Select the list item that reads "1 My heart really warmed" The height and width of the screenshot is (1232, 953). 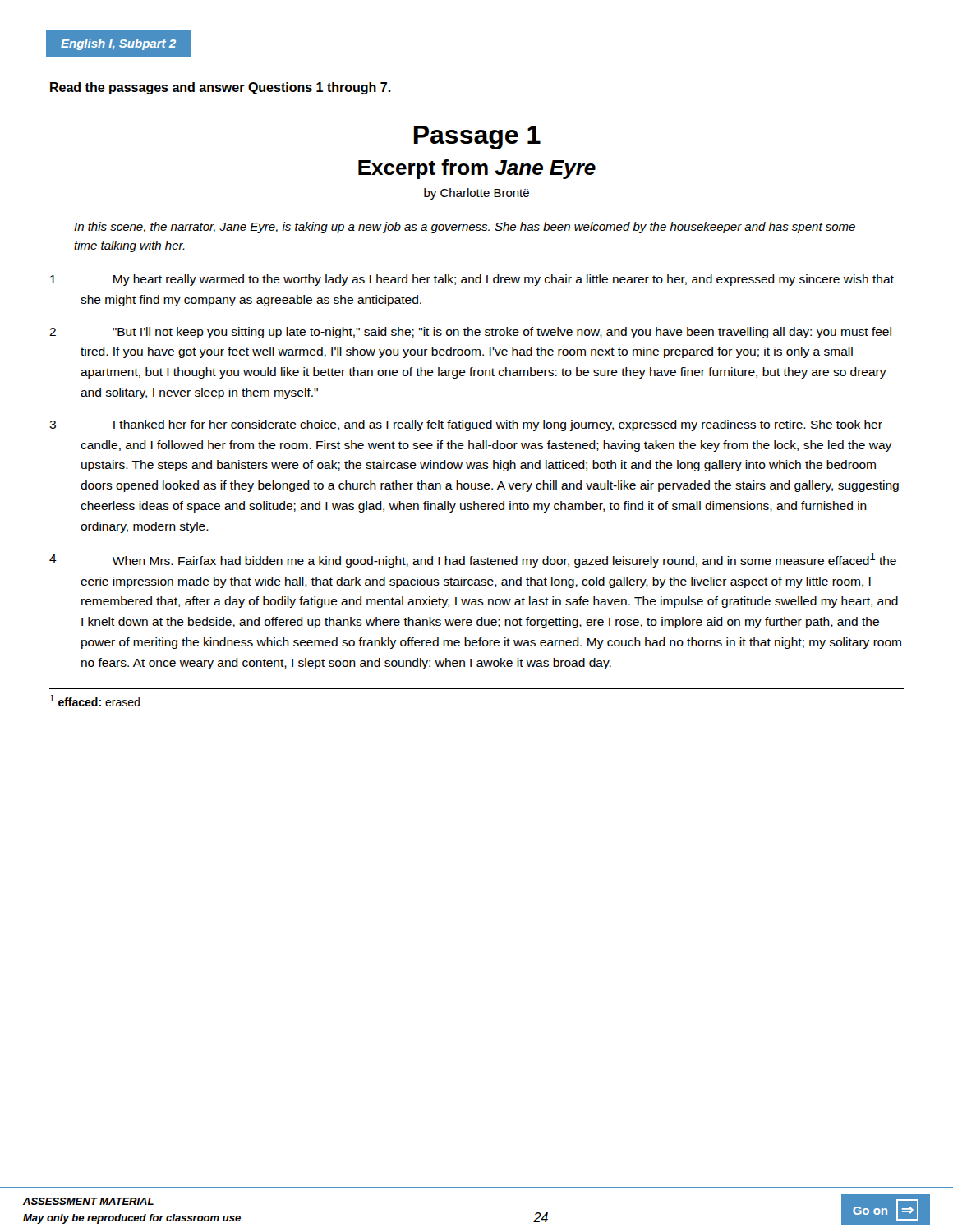tap(476, 290)
